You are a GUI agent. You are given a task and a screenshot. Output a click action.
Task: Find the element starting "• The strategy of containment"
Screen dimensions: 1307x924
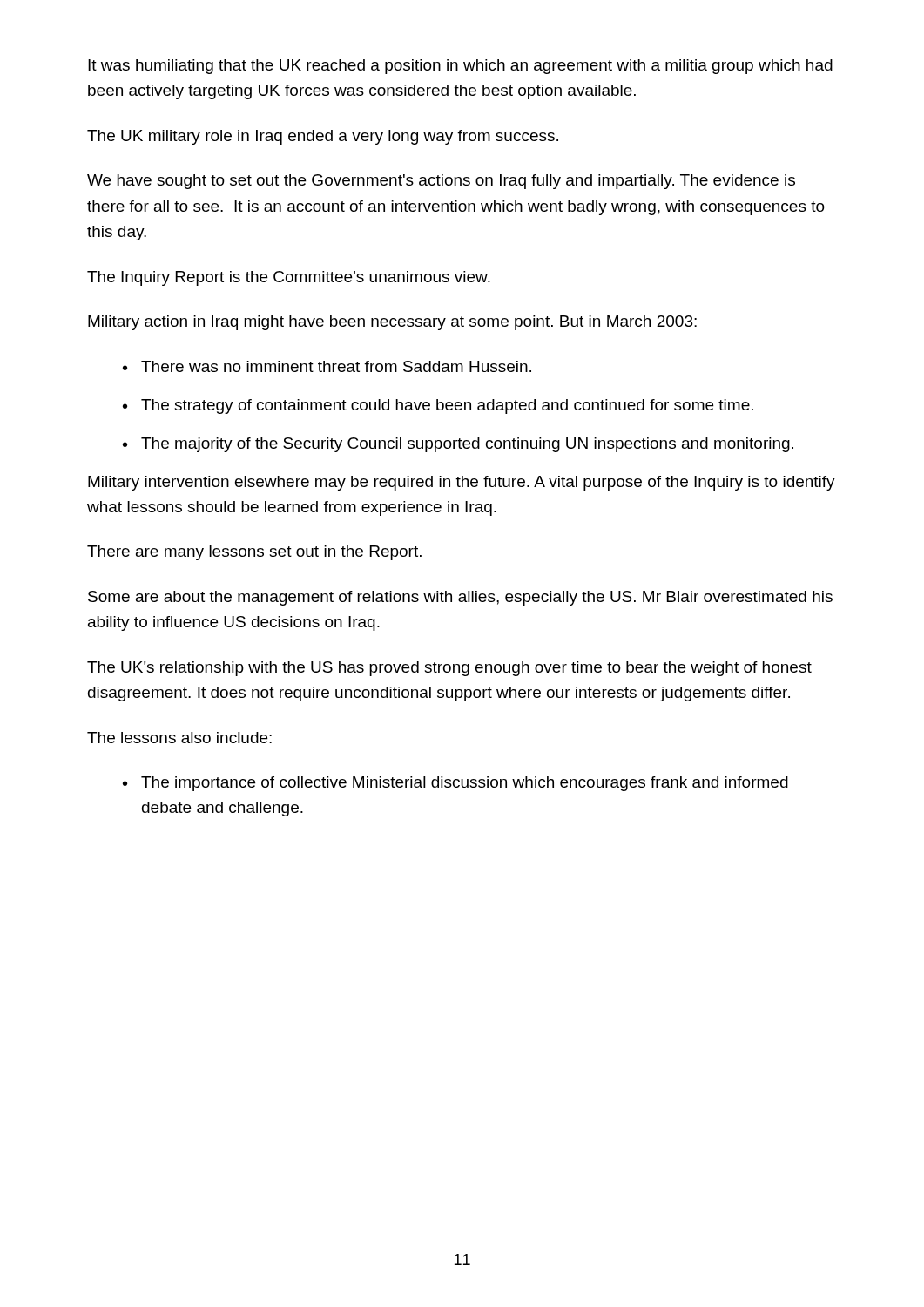click(479, 405)
